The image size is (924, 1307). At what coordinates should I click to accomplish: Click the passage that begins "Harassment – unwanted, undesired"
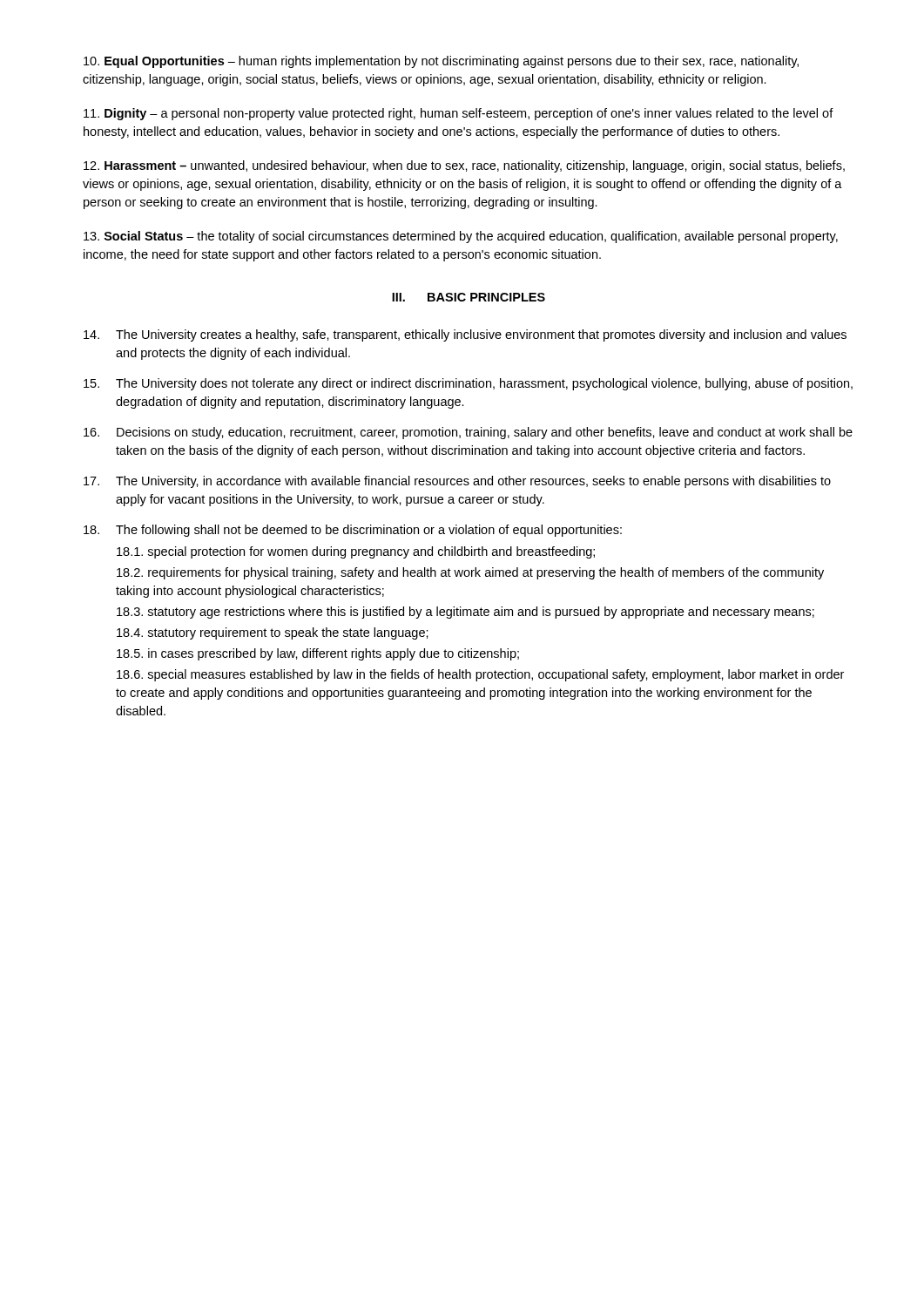point(464,184)
